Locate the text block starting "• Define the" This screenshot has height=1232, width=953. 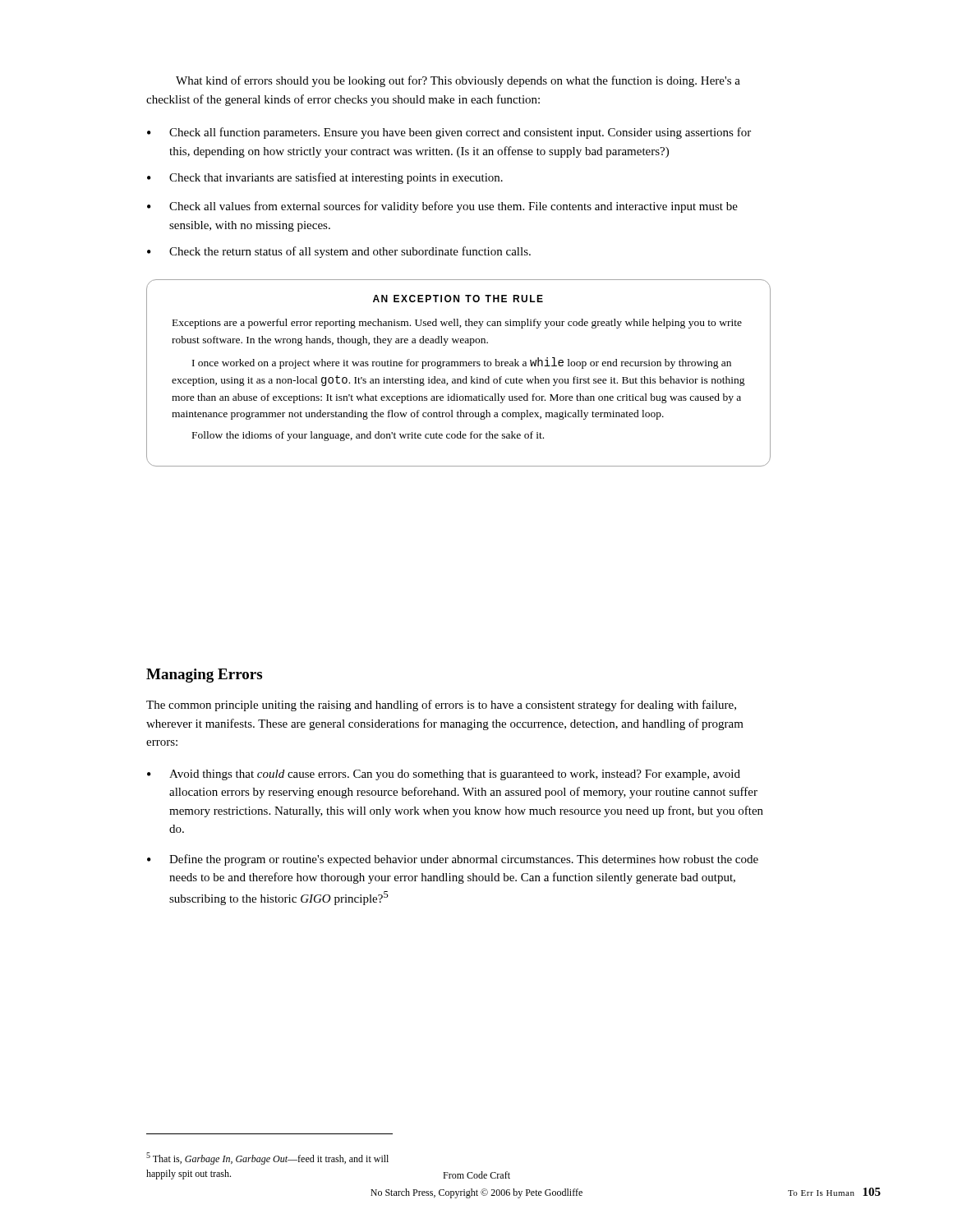[x=458, y=879]
